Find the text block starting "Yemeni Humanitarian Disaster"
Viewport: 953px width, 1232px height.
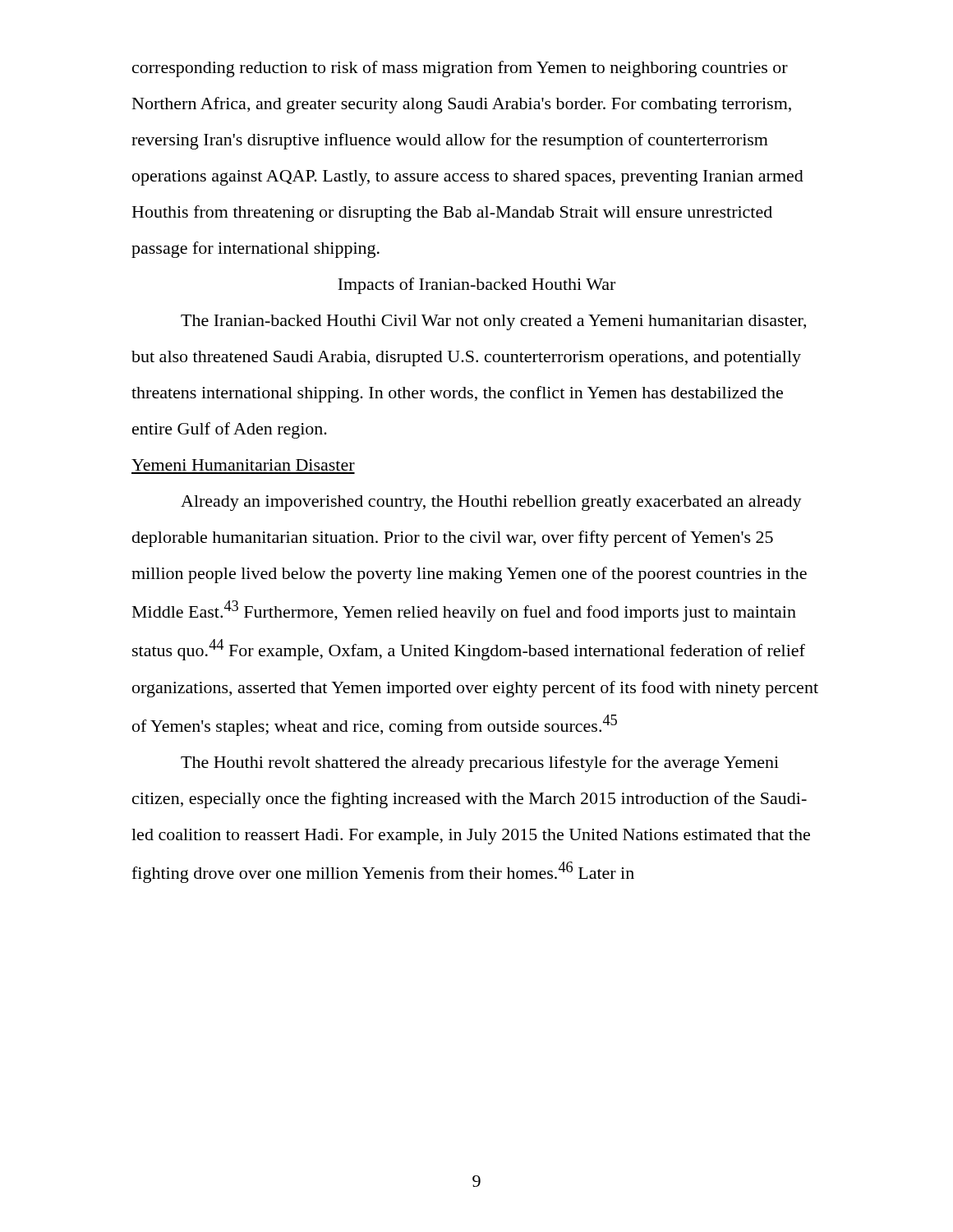pos(243,464)
